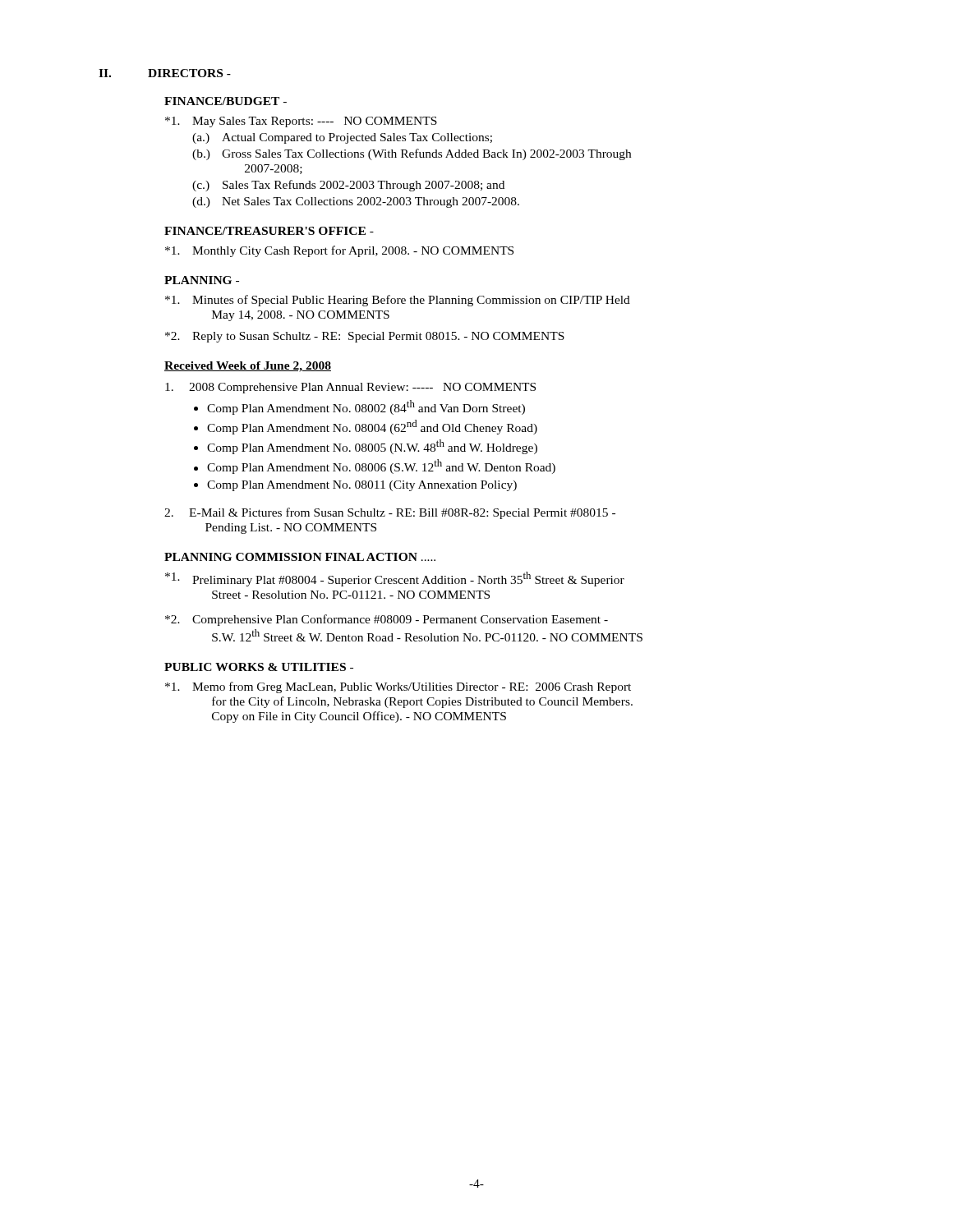
Task: Where is the passage that starts "*1. Monthly City"?
Action: [x=509, y=250]
